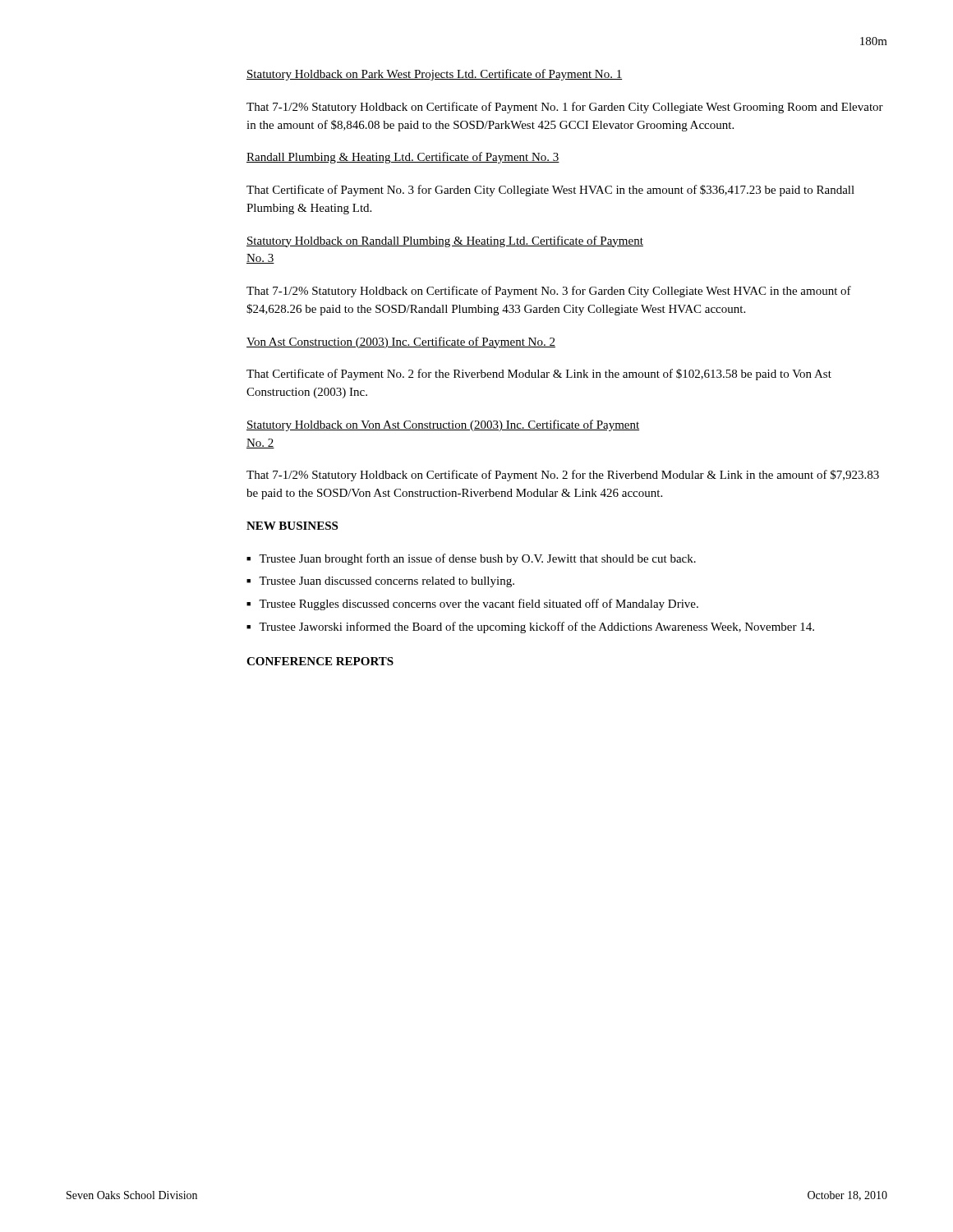Find the text starting "■ Trustee Juan discussed concerns"
Screen dimensions: 1232x953
[381, 582]
